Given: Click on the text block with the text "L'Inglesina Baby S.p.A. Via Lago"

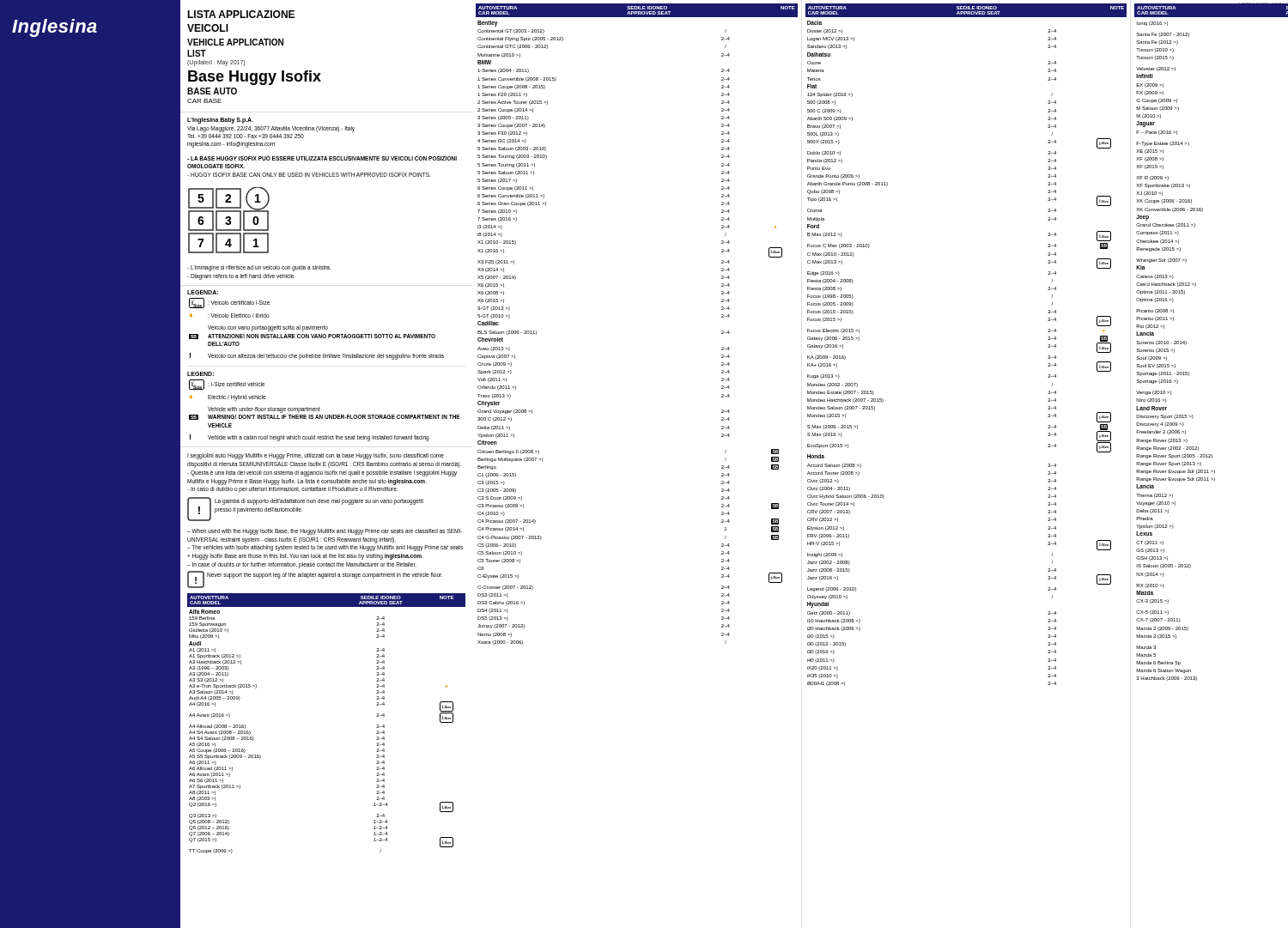Looking at the screenshot, I should tap(326, 131).
